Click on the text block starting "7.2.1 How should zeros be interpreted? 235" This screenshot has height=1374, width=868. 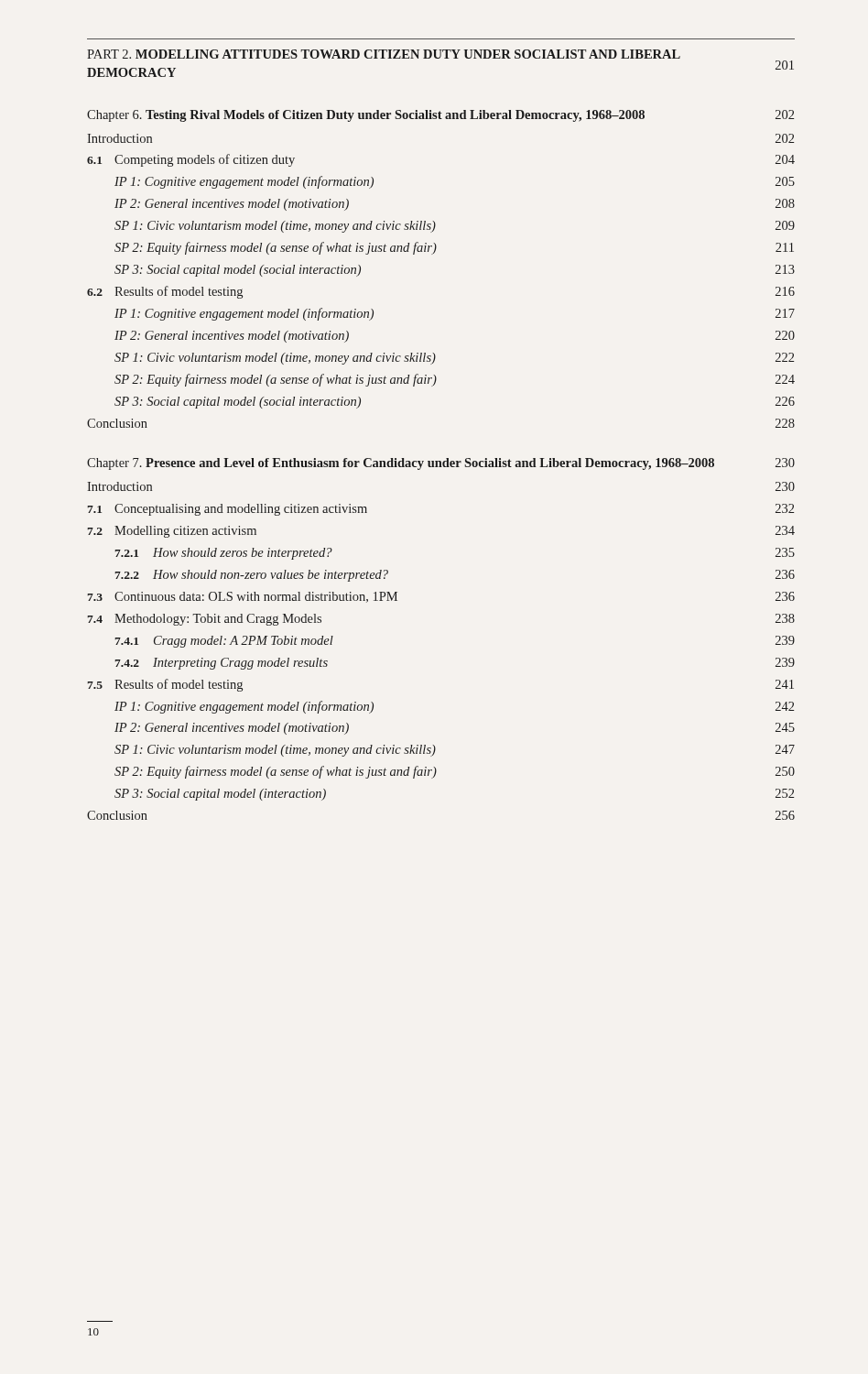click(x=129, y=553)
